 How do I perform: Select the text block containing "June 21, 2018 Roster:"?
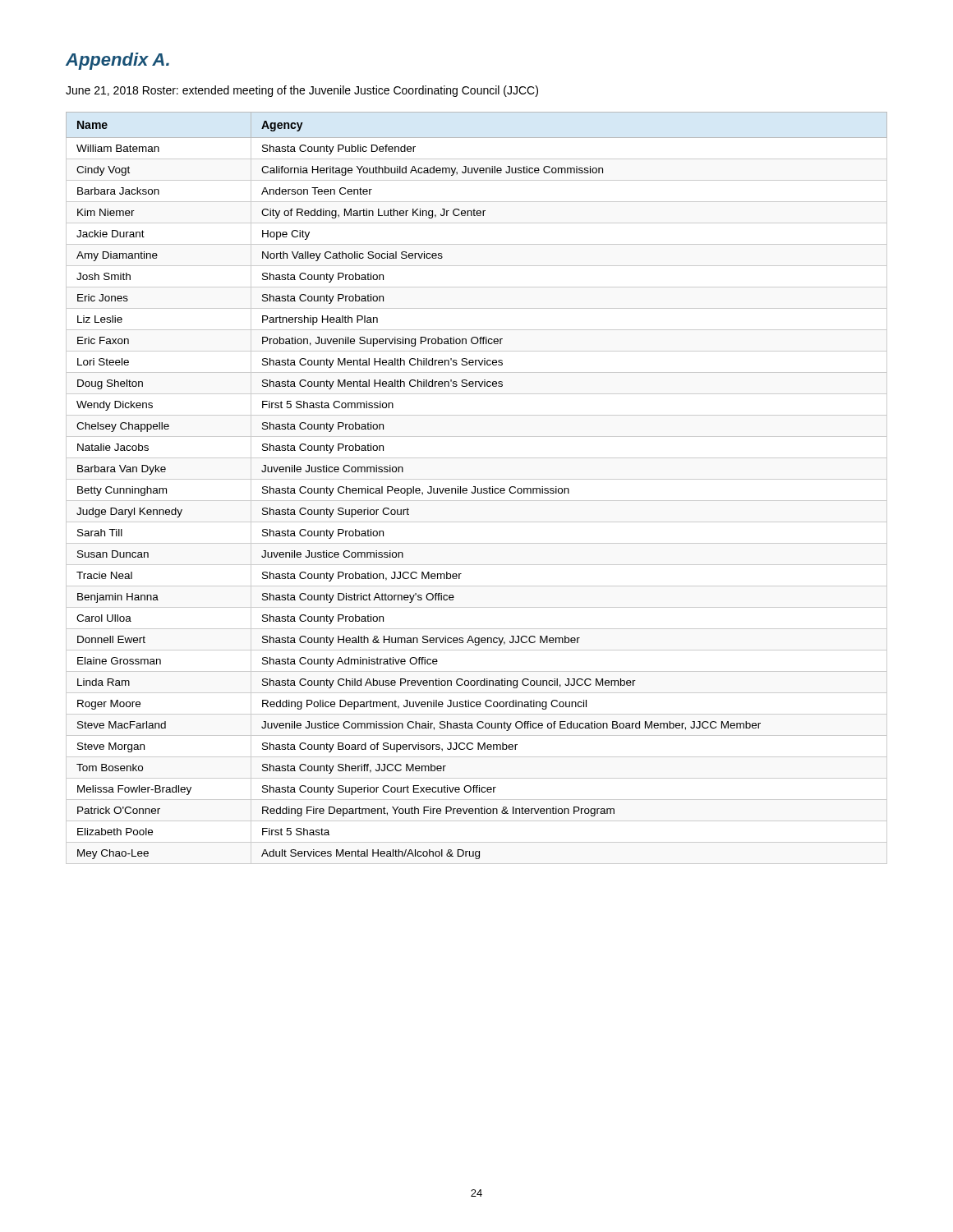pyautogui.click(x=302, y=90)
